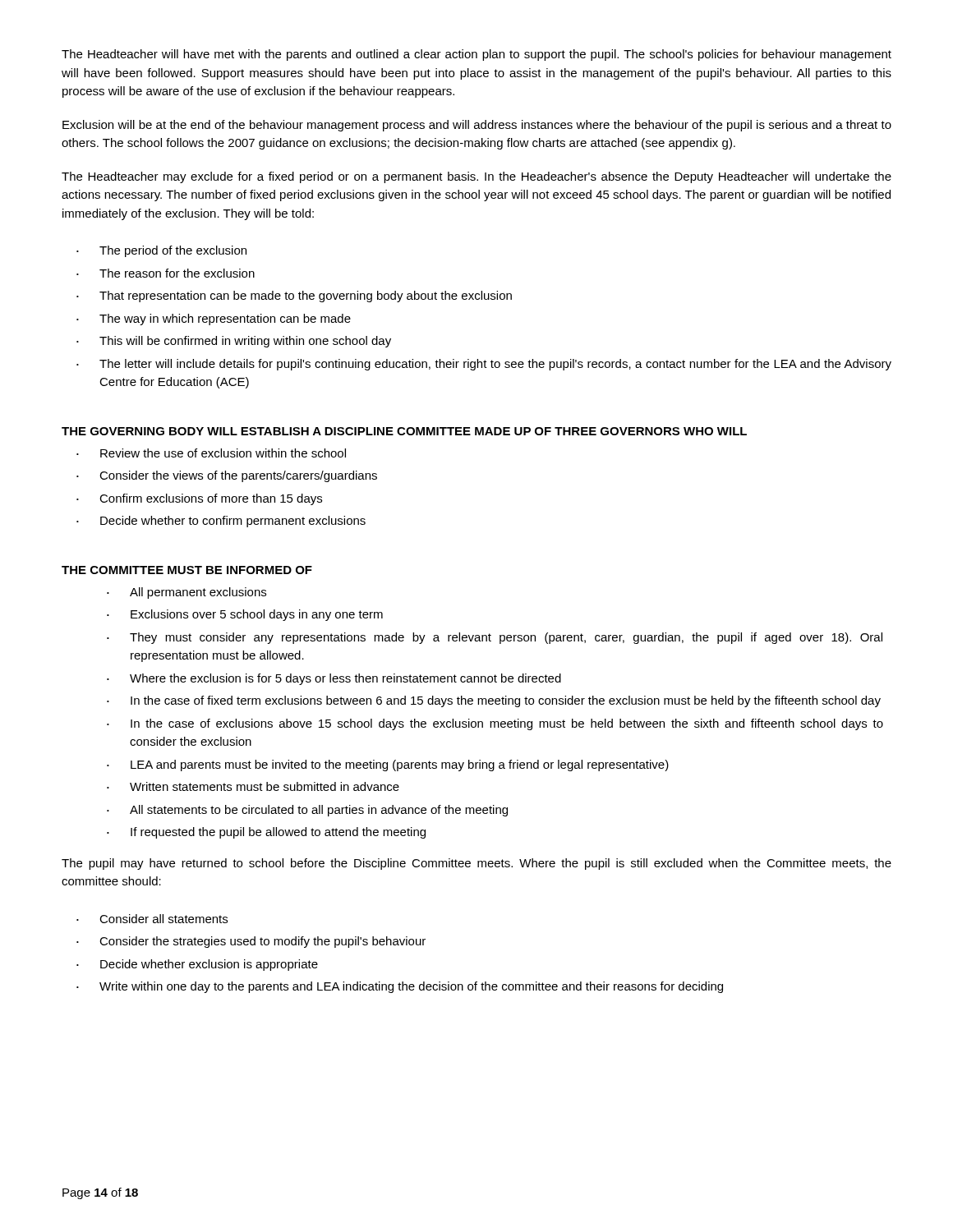
Task: Find the list item containing "• Written statements must be submitted"
Action: (253, 786)
